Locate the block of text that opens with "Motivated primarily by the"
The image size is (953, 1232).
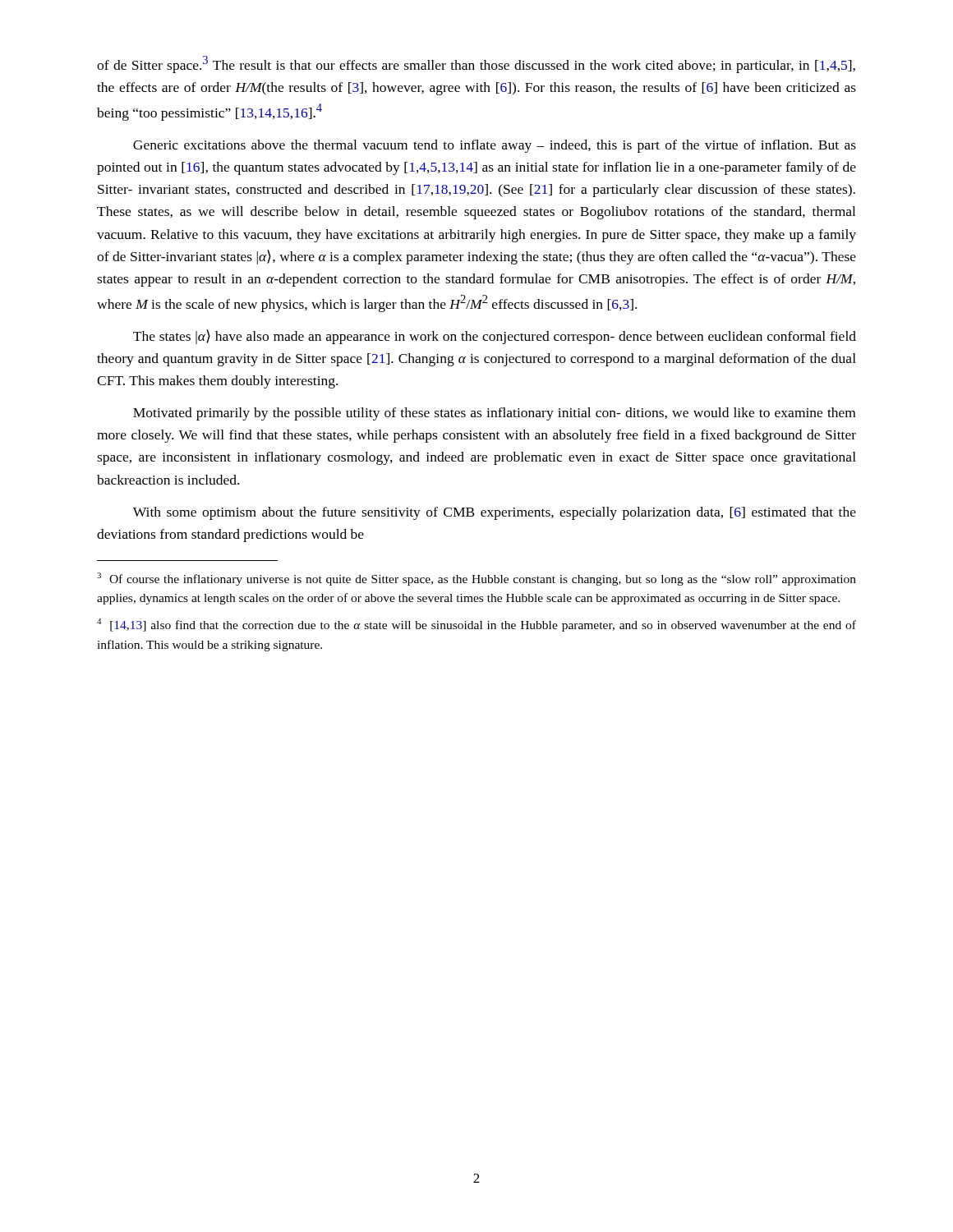[476, 446]
